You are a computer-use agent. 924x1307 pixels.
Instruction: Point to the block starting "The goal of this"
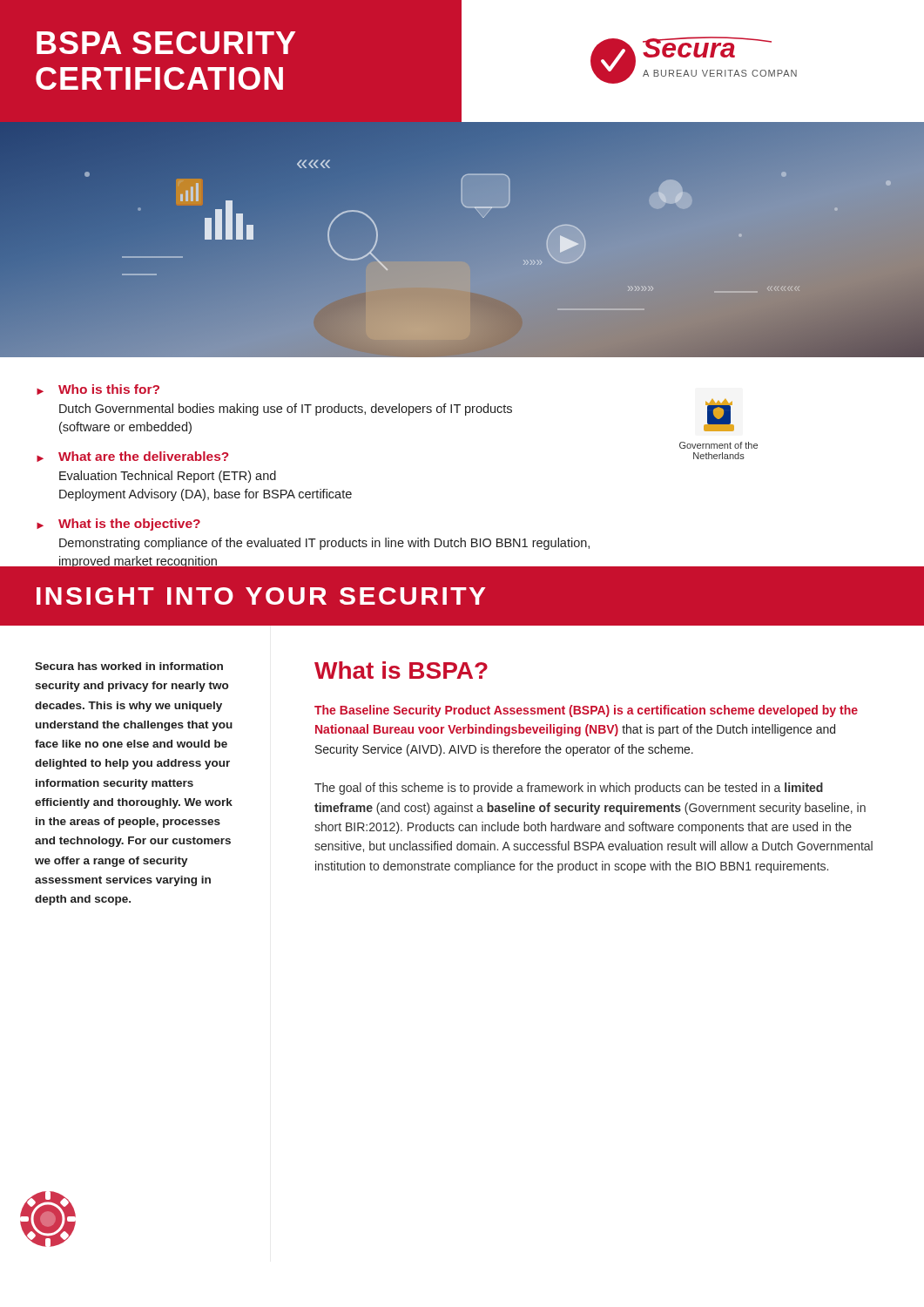[594, 827]
